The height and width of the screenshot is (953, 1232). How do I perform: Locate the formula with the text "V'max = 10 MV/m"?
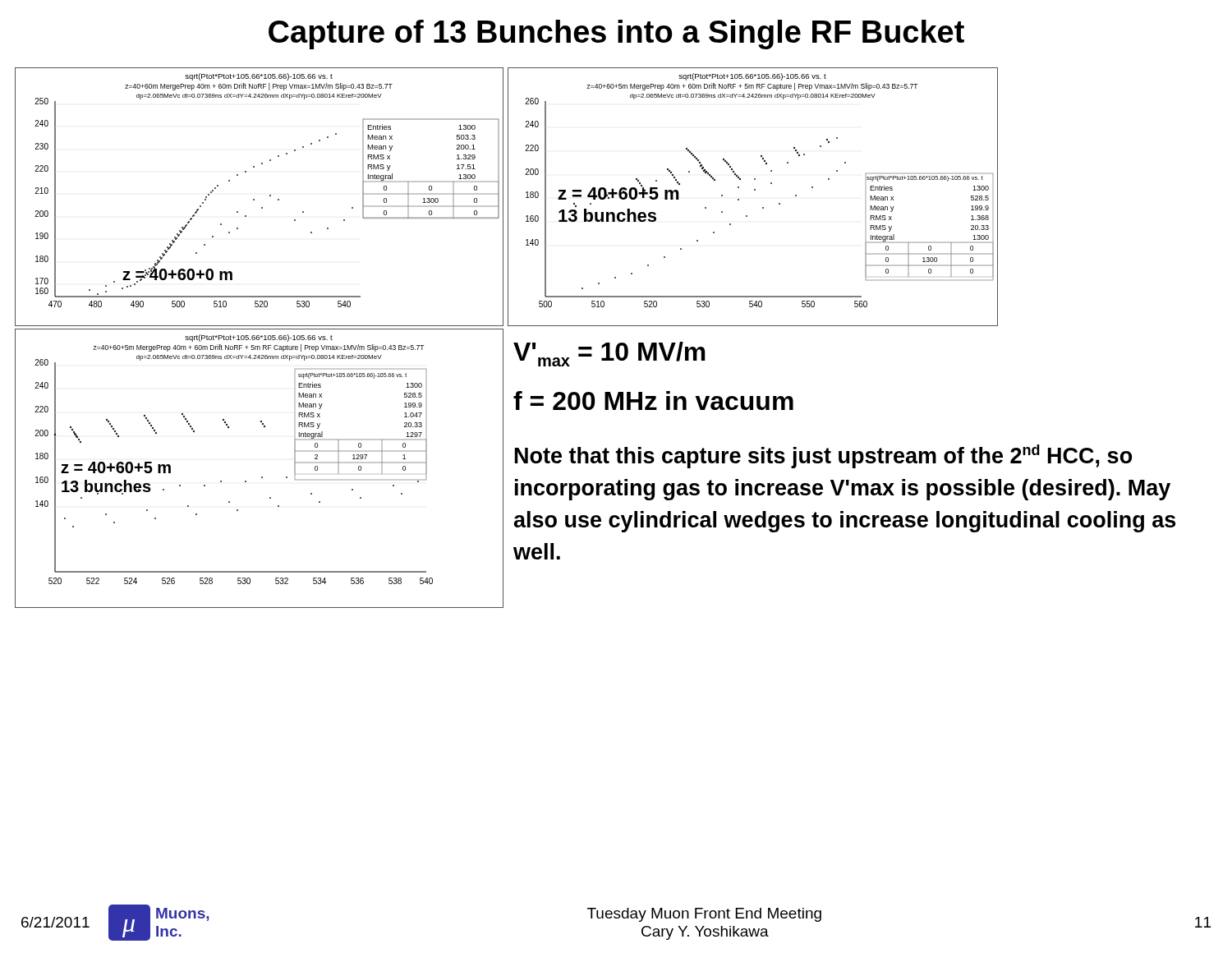point(610,353)
